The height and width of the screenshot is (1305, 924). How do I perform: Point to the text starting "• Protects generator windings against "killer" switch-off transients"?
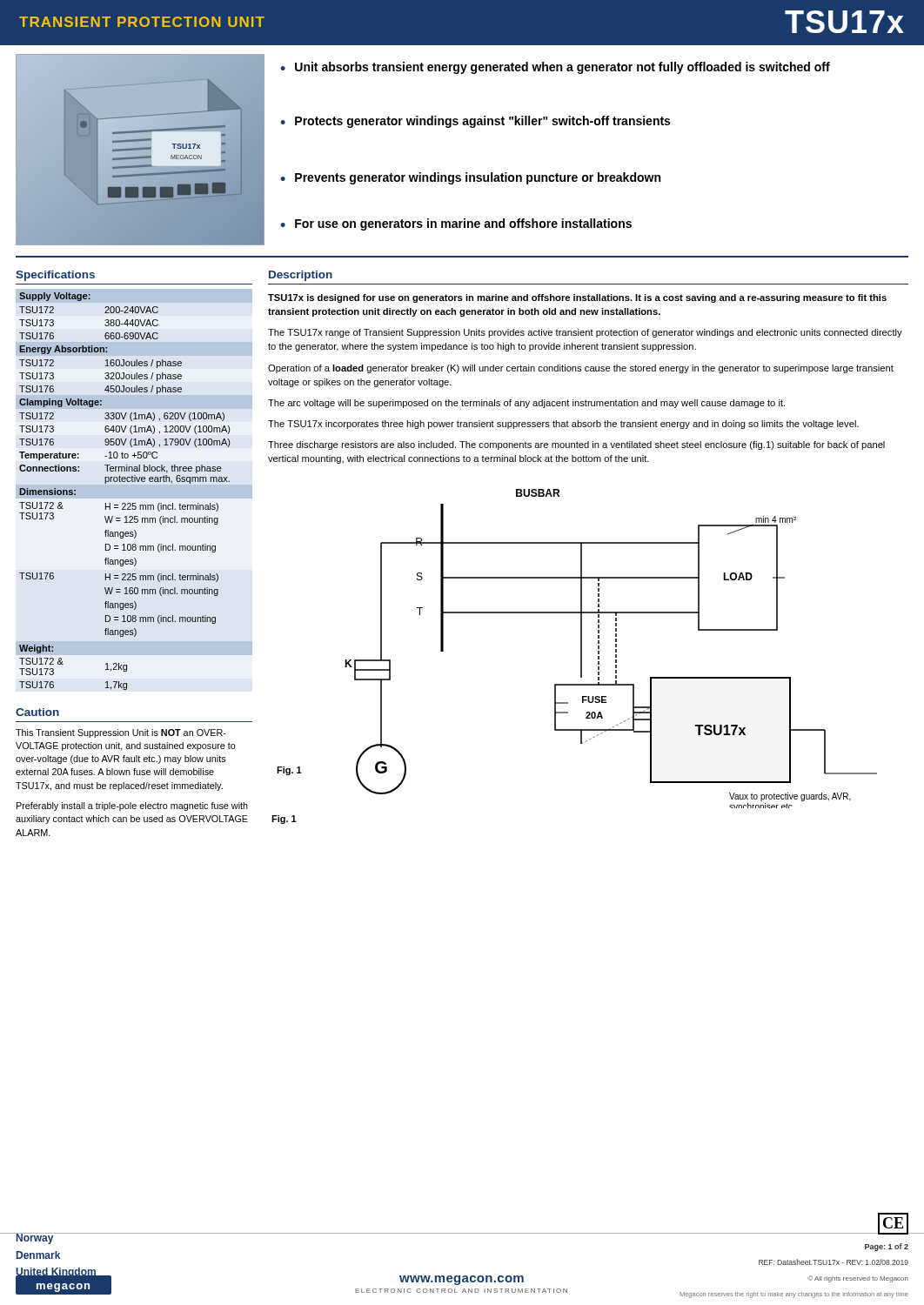[x=475, y=123]
